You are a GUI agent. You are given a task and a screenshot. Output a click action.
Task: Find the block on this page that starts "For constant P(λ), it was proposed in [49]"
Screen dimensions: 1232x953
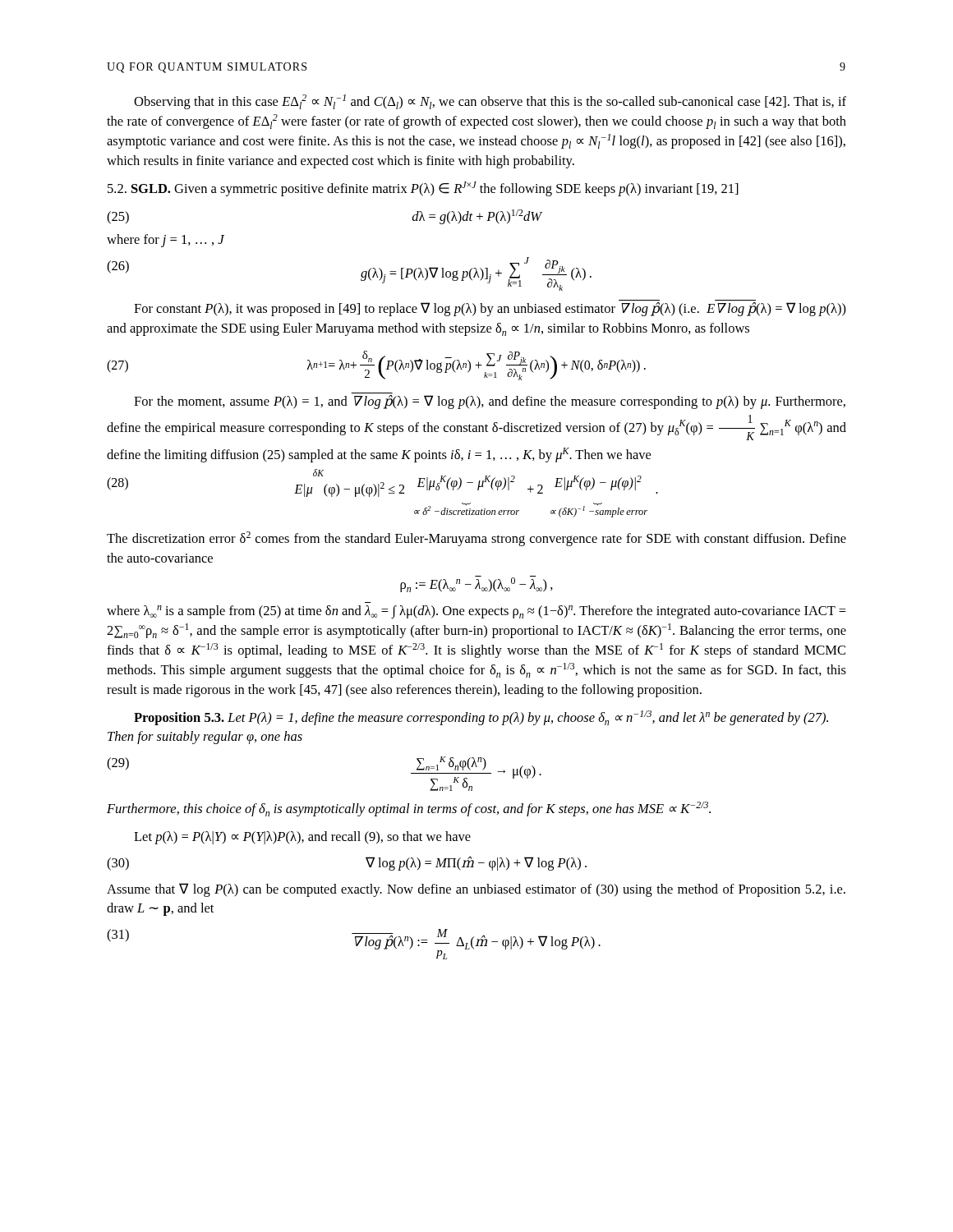(x=476, y=320)
